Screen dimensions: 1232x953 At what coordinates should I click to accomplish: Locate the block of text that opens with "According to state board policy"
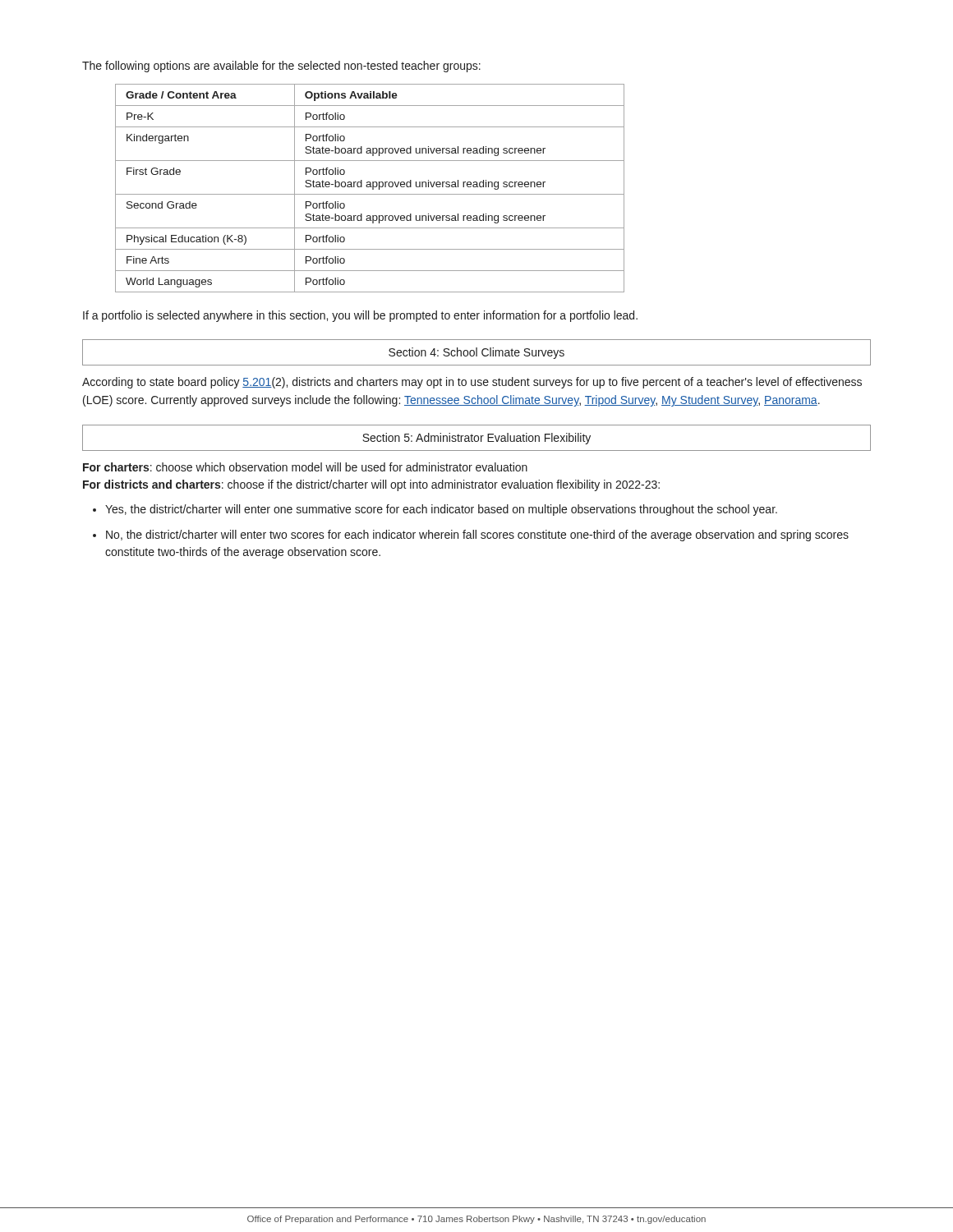(472, 391)
